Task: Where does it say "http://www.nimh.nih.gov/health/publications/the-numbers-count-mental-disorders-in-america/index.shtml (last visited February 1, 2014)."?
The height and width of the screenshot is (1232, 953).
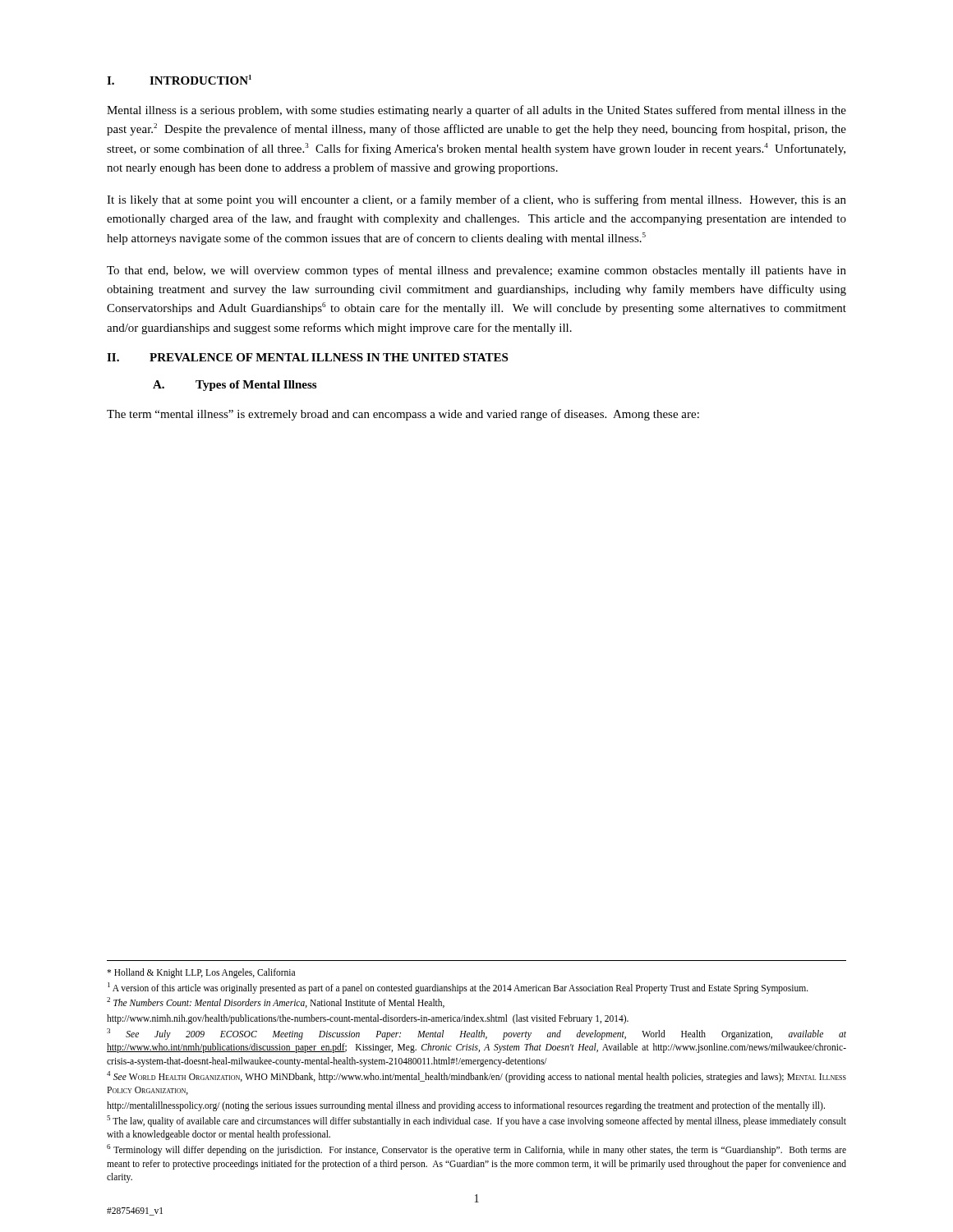Action: pyautogui.click(x=368, y=1018)
